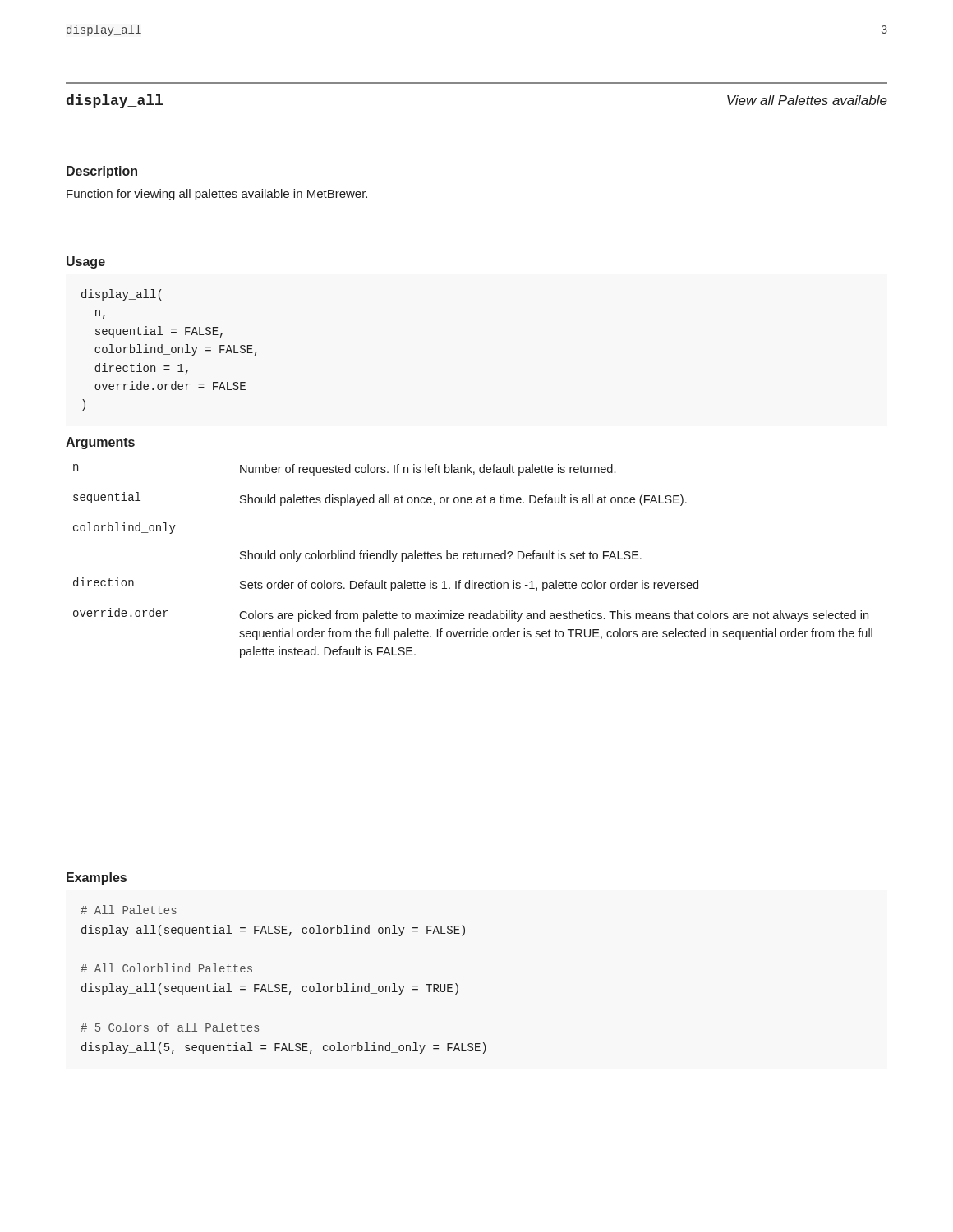Find the formula containing "display_all( n, sequential = FALSE, colorblind_only = FALSE,"

[170, 350]
